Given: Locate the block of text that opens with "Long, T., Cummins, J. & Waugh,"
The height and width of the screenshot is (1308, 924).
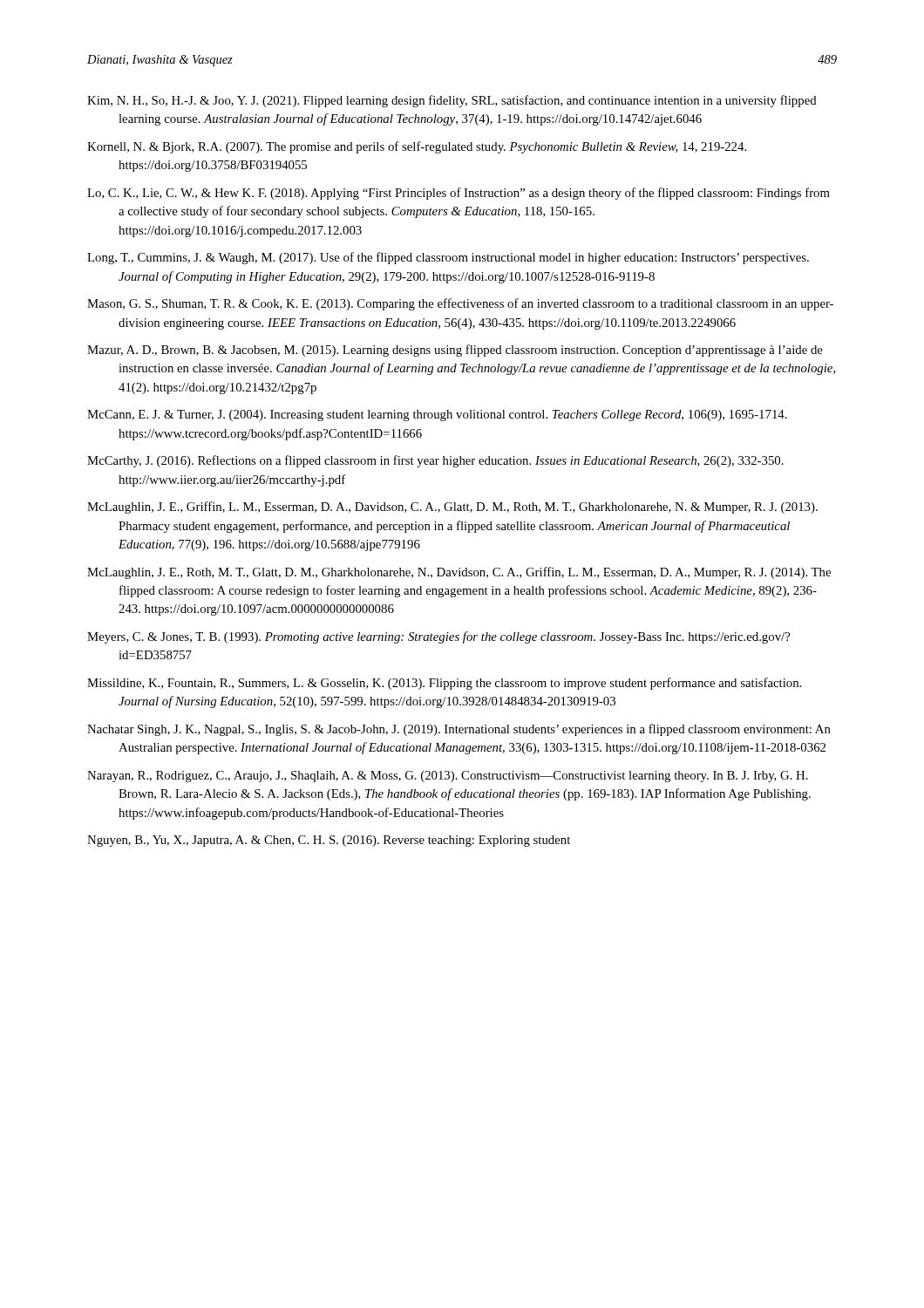Looking at the screenshot, I should [448, 267].
